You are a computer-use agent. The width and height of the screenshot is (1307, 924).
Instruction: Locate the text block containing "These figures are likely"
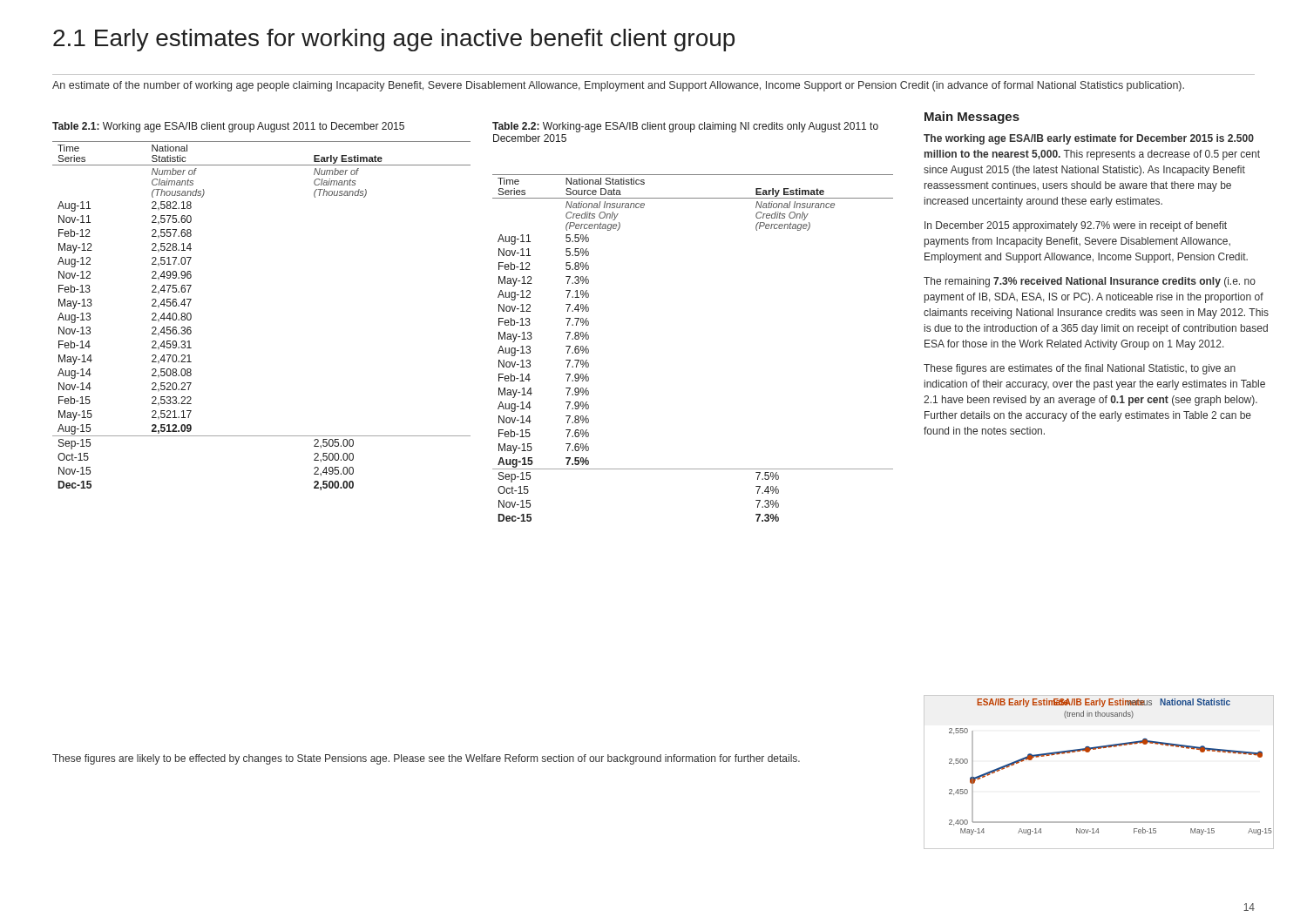[x=426, y=759]
